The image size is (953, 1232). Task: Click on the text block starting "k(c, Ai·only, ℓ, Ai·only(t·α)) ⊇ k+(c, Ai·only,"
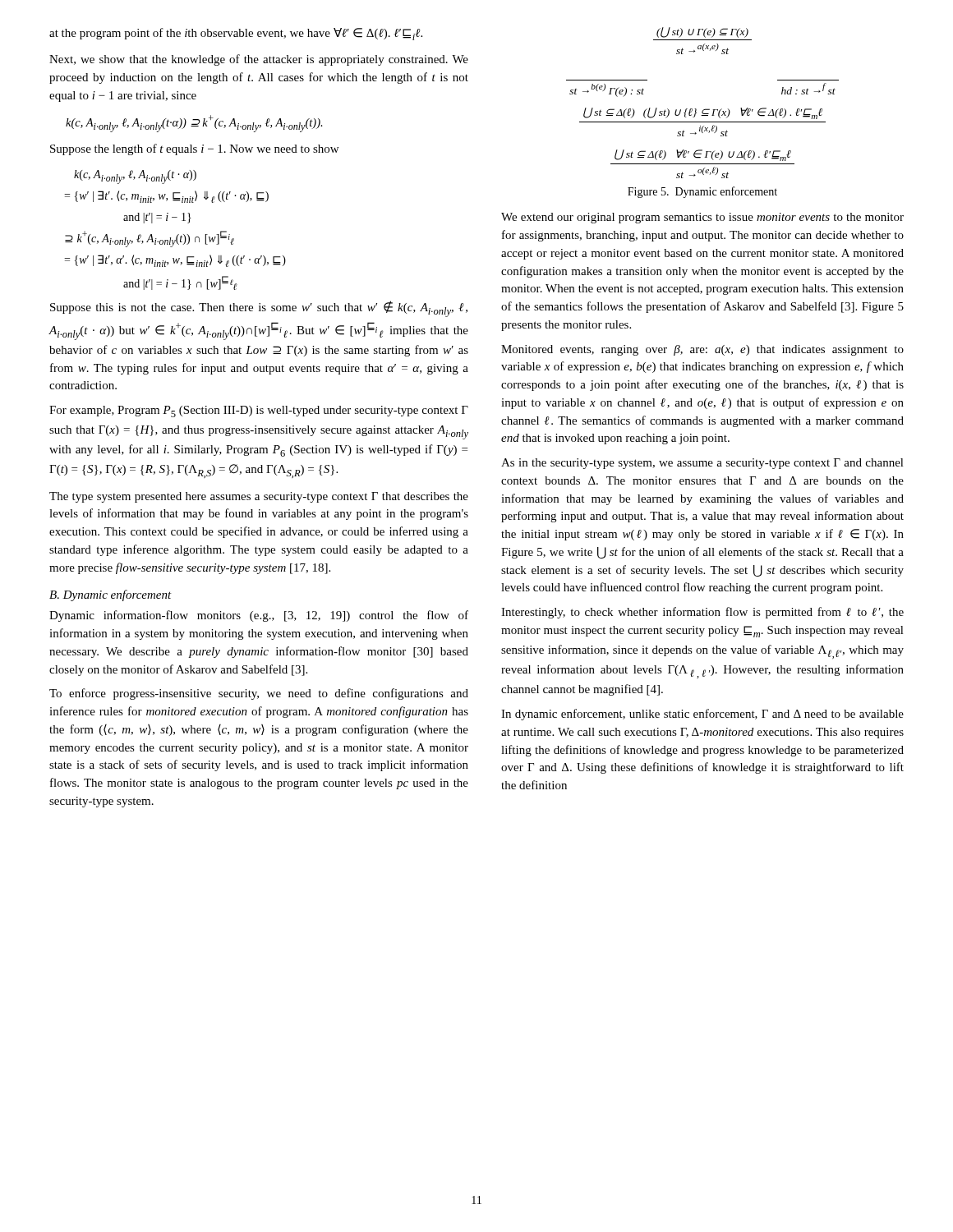pos(195,123)
